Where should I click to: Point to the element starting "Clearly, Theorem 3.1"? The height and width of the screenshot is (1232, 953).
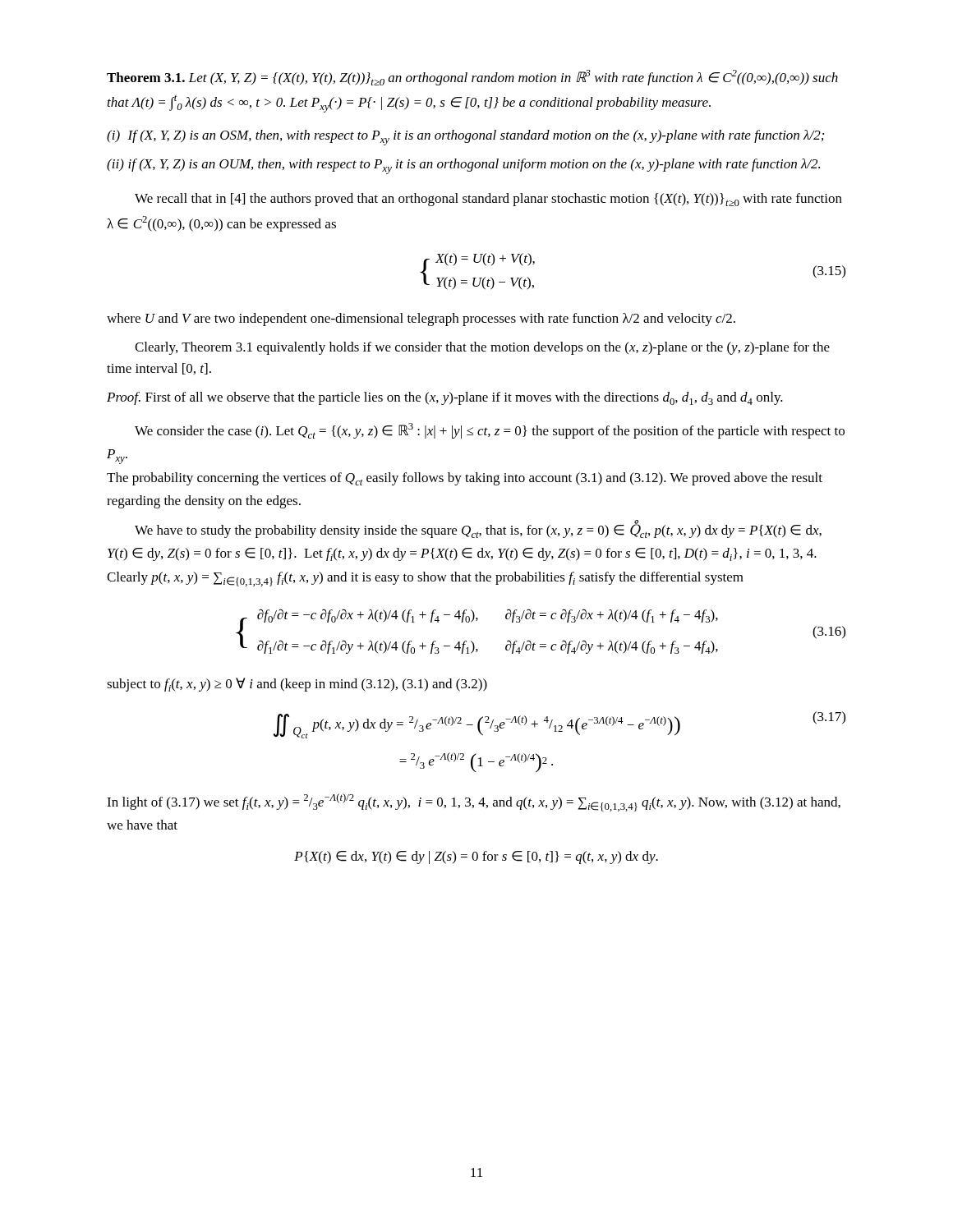pyautogui.click(x=468, y=358)
